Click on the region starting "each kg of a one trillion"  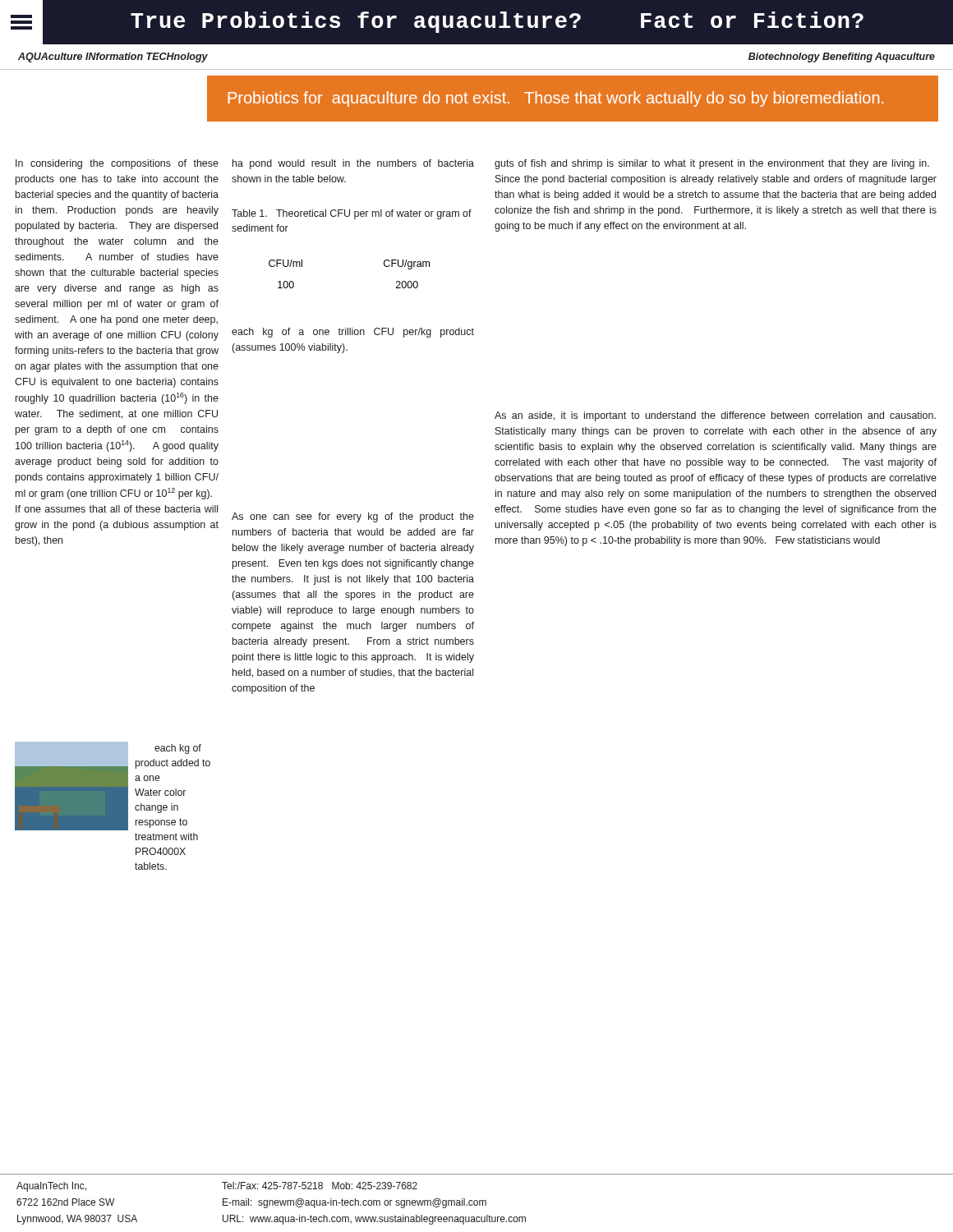(x=353, y=340)
